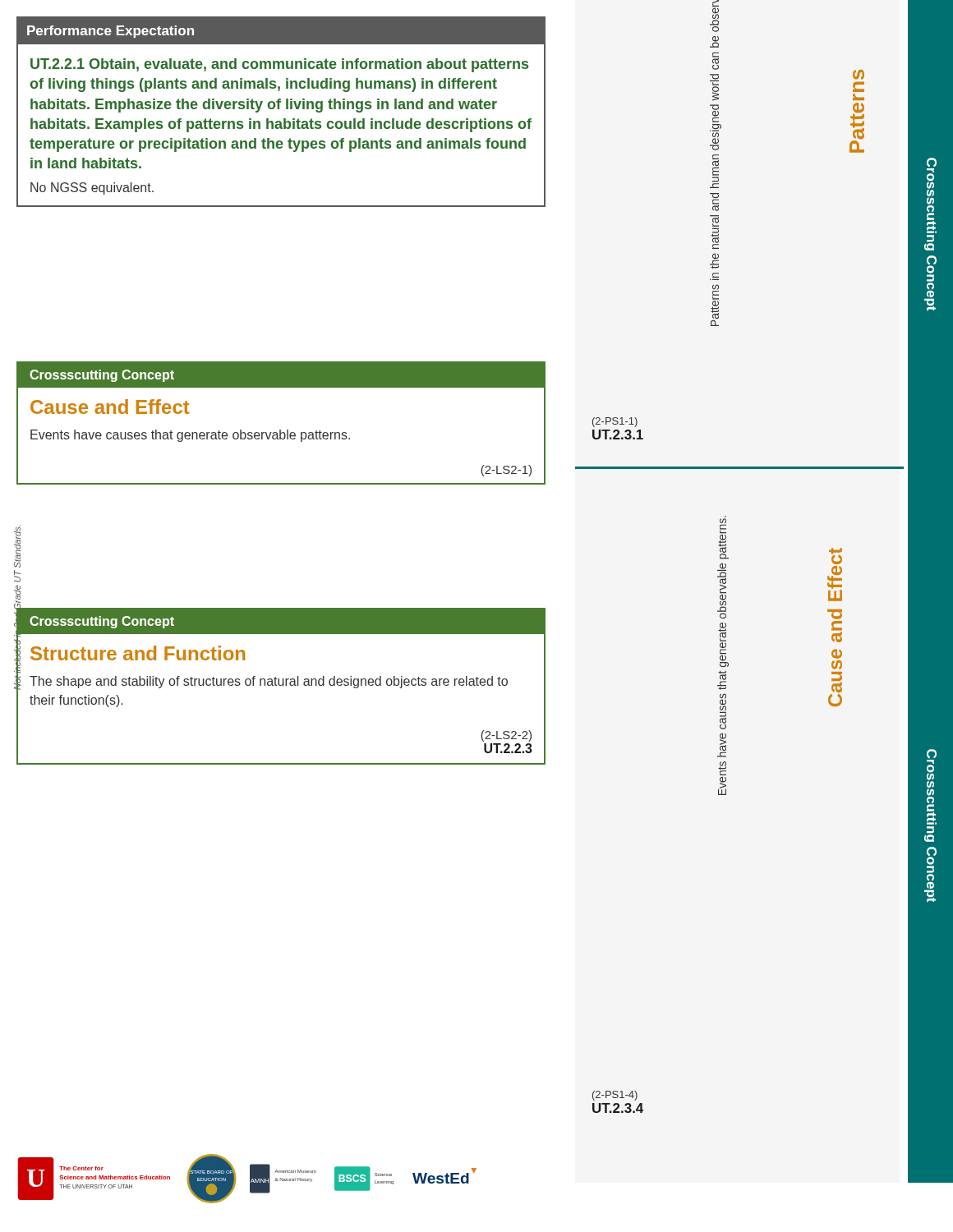The height and width of the screenshot is (1232, 953).
Task: Click the logo
Action: (246, 1179)
